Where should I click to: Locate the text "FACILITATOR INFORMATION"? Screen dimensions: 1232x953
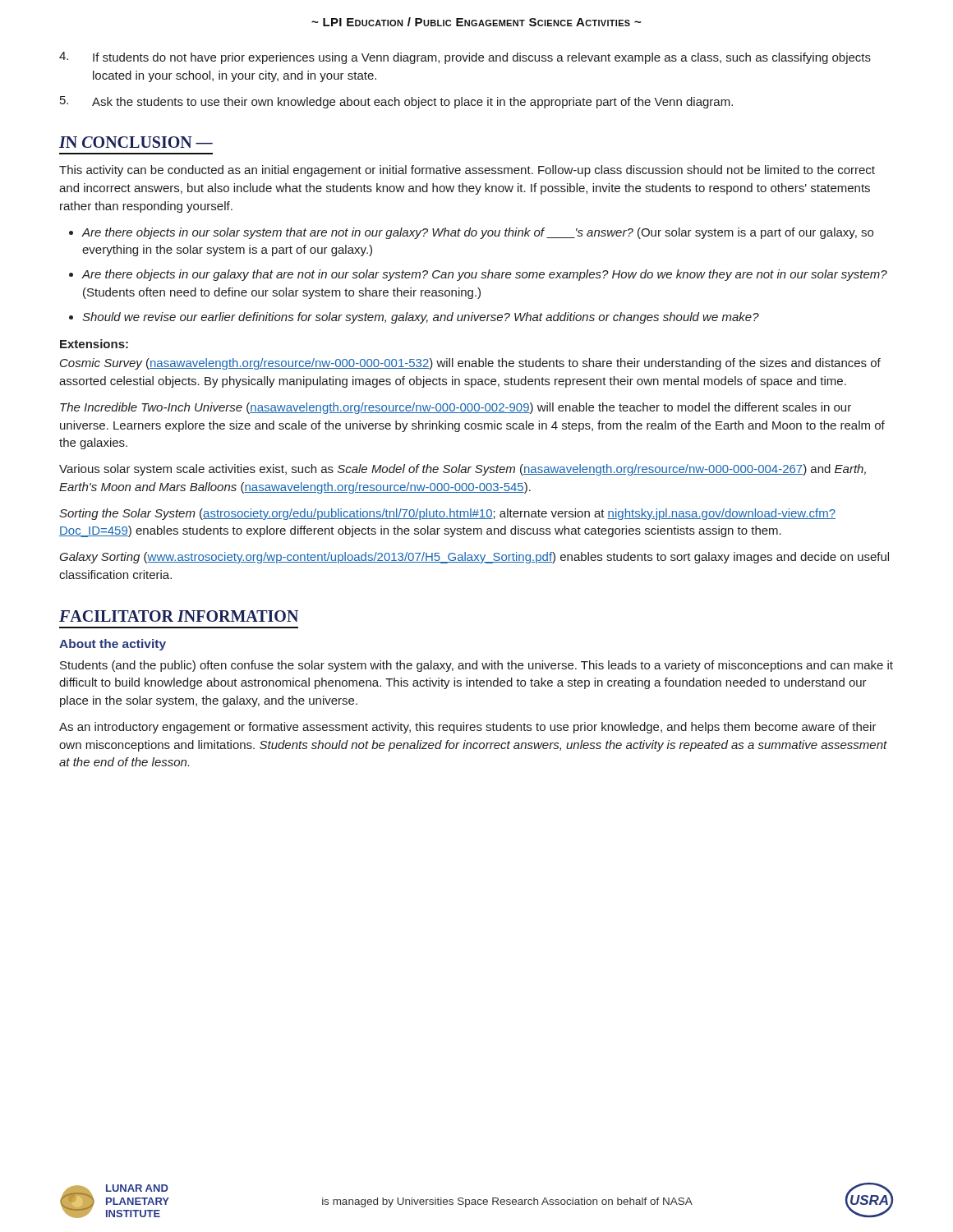point(179,617)
